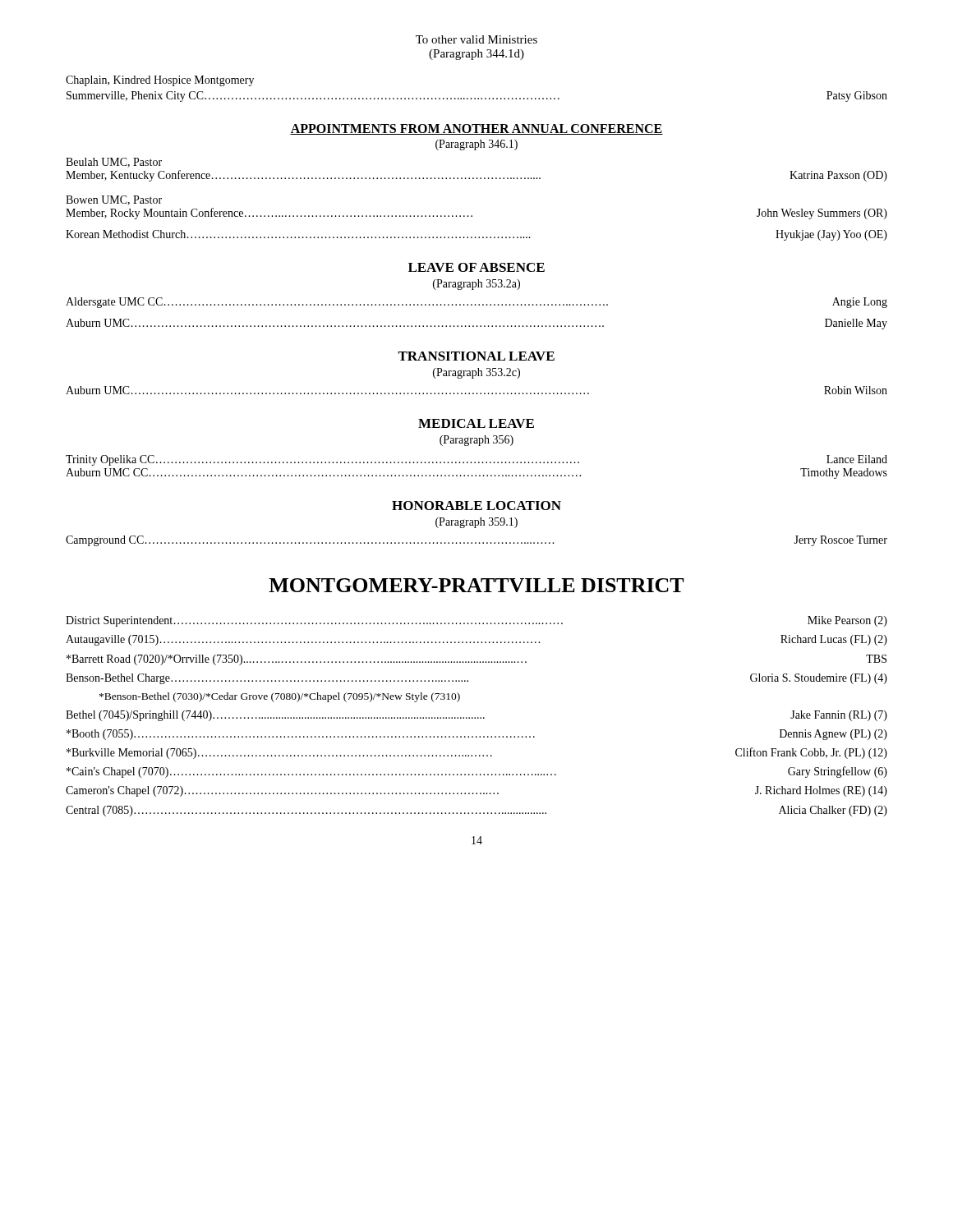Find the text block starting "HONORABLE LOCATION"
The width and height of the screenshot is (953, 1232).
476,506
